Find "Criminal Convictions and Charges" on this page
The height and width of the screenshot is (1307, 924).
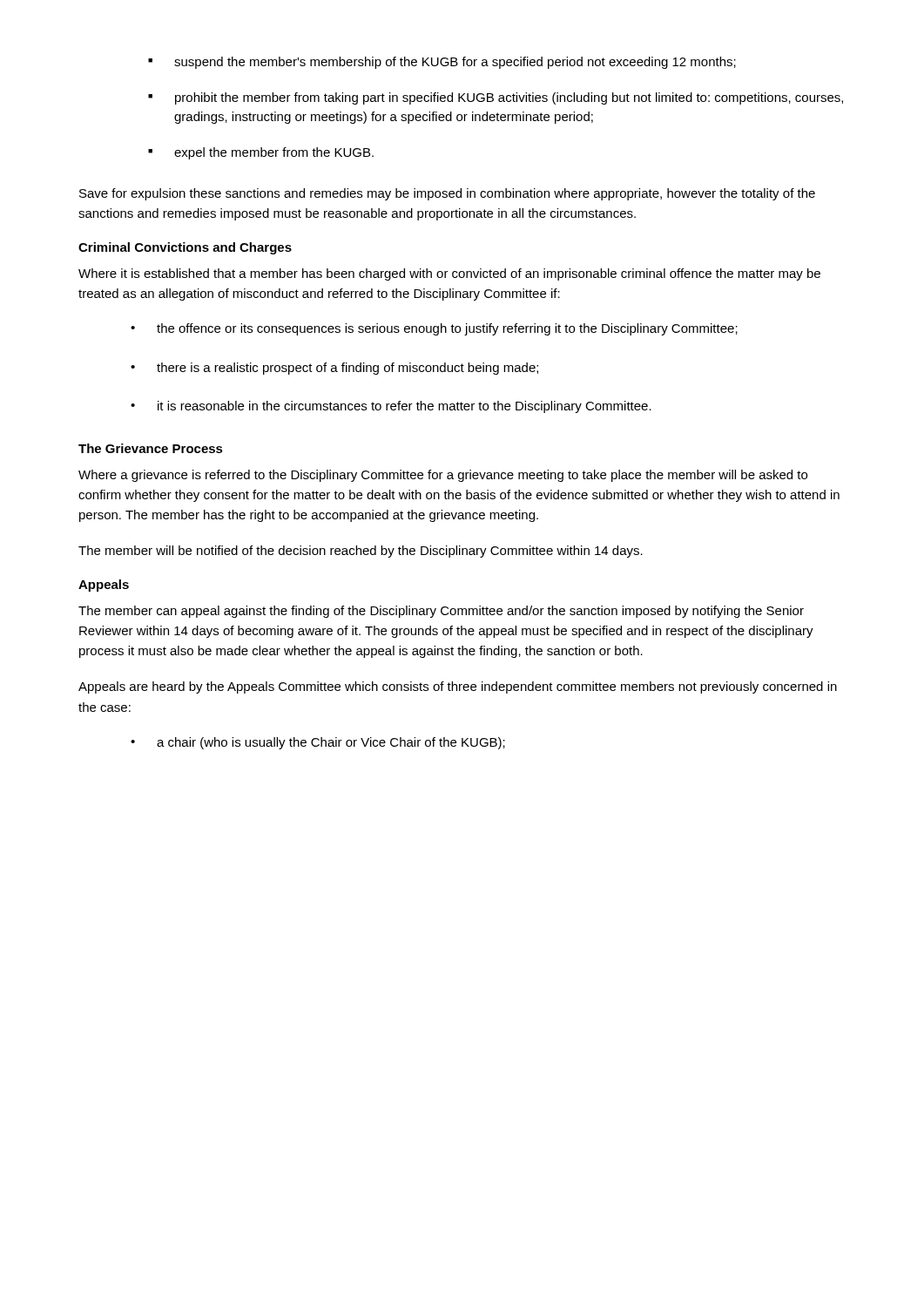tap(185, 247)
